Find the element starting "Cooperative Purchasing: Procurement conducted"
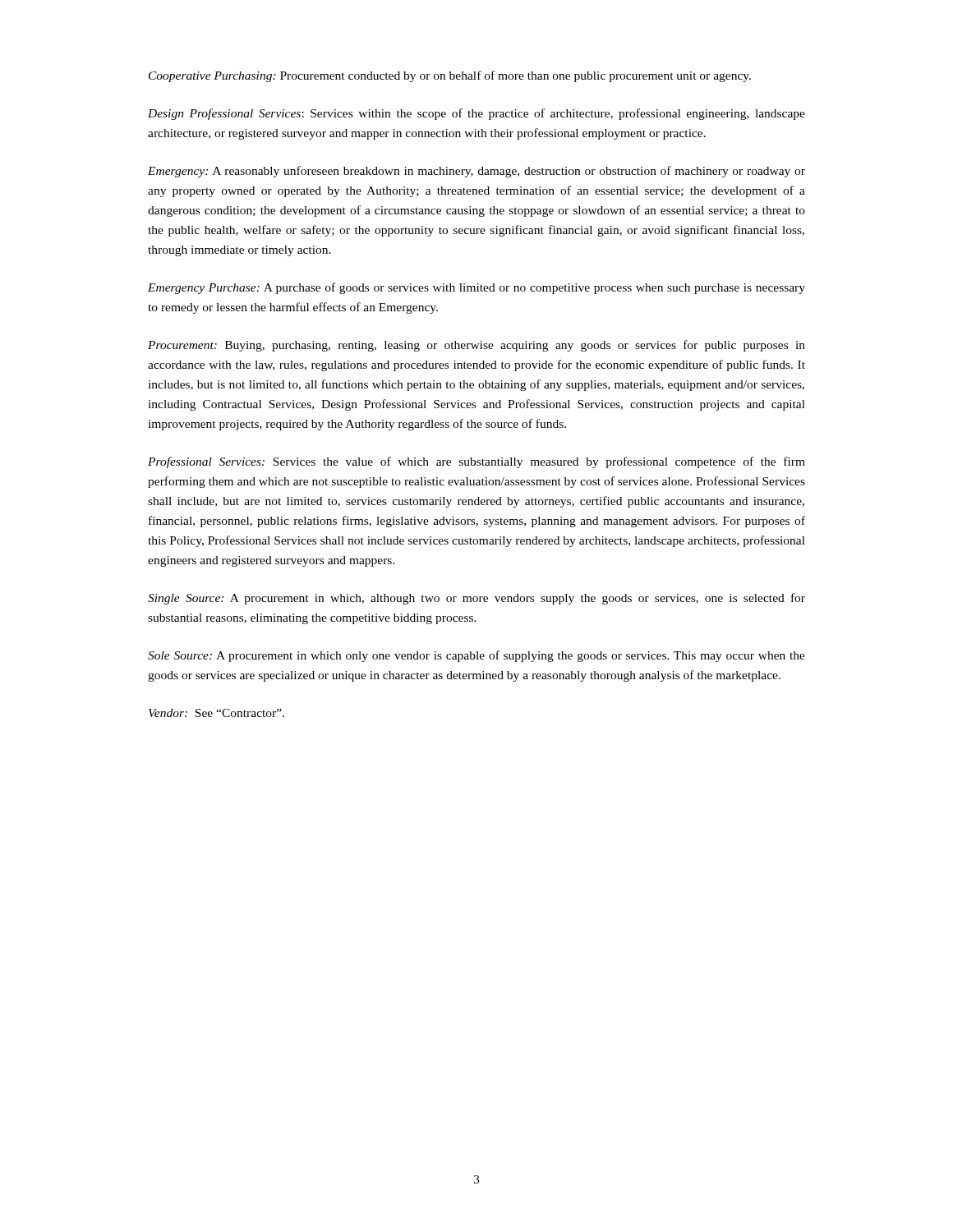 450,75
